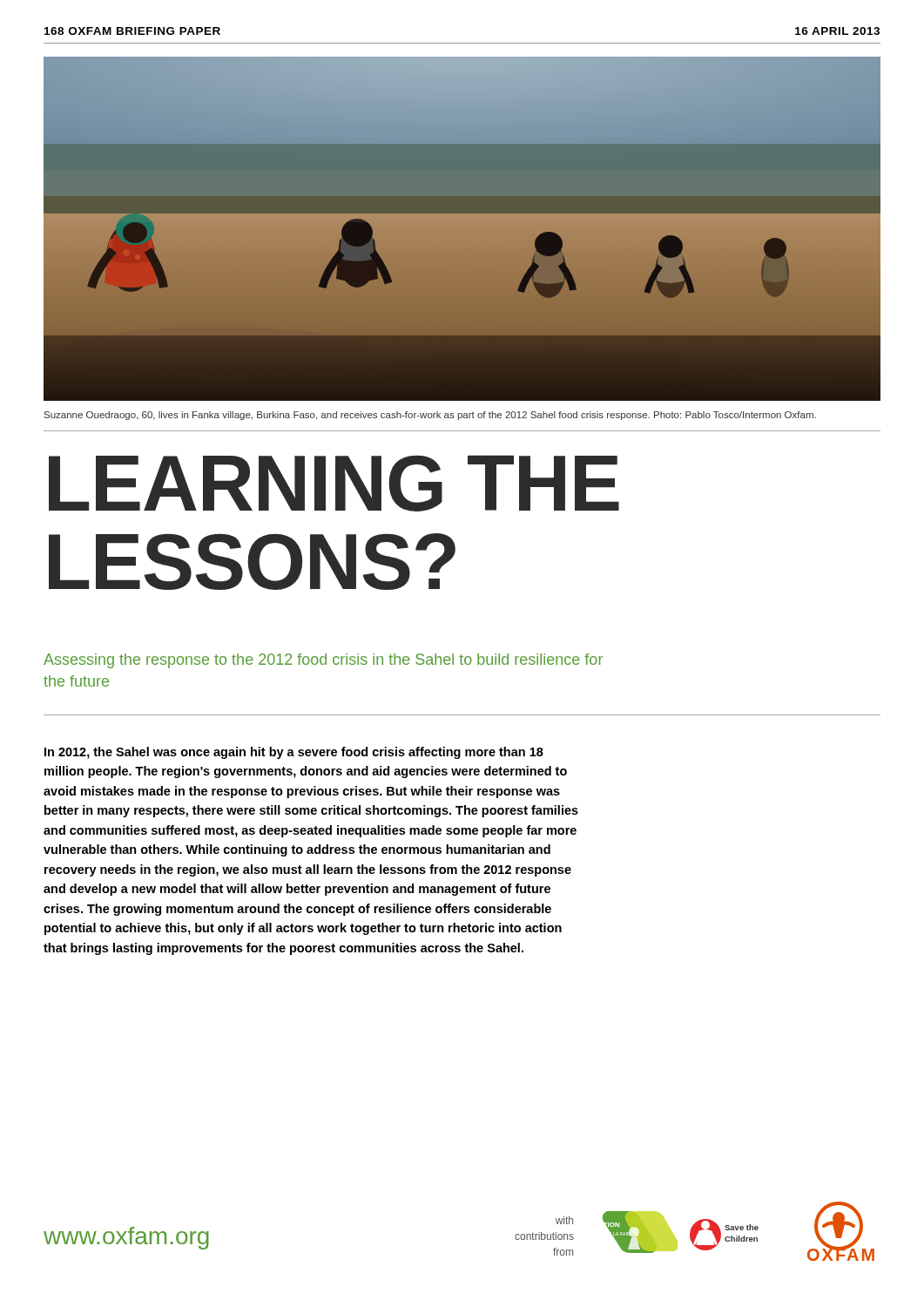Click the passage that begins "In 2012, the Sahel was once again"
The image size is (924, 1307).
314,850
